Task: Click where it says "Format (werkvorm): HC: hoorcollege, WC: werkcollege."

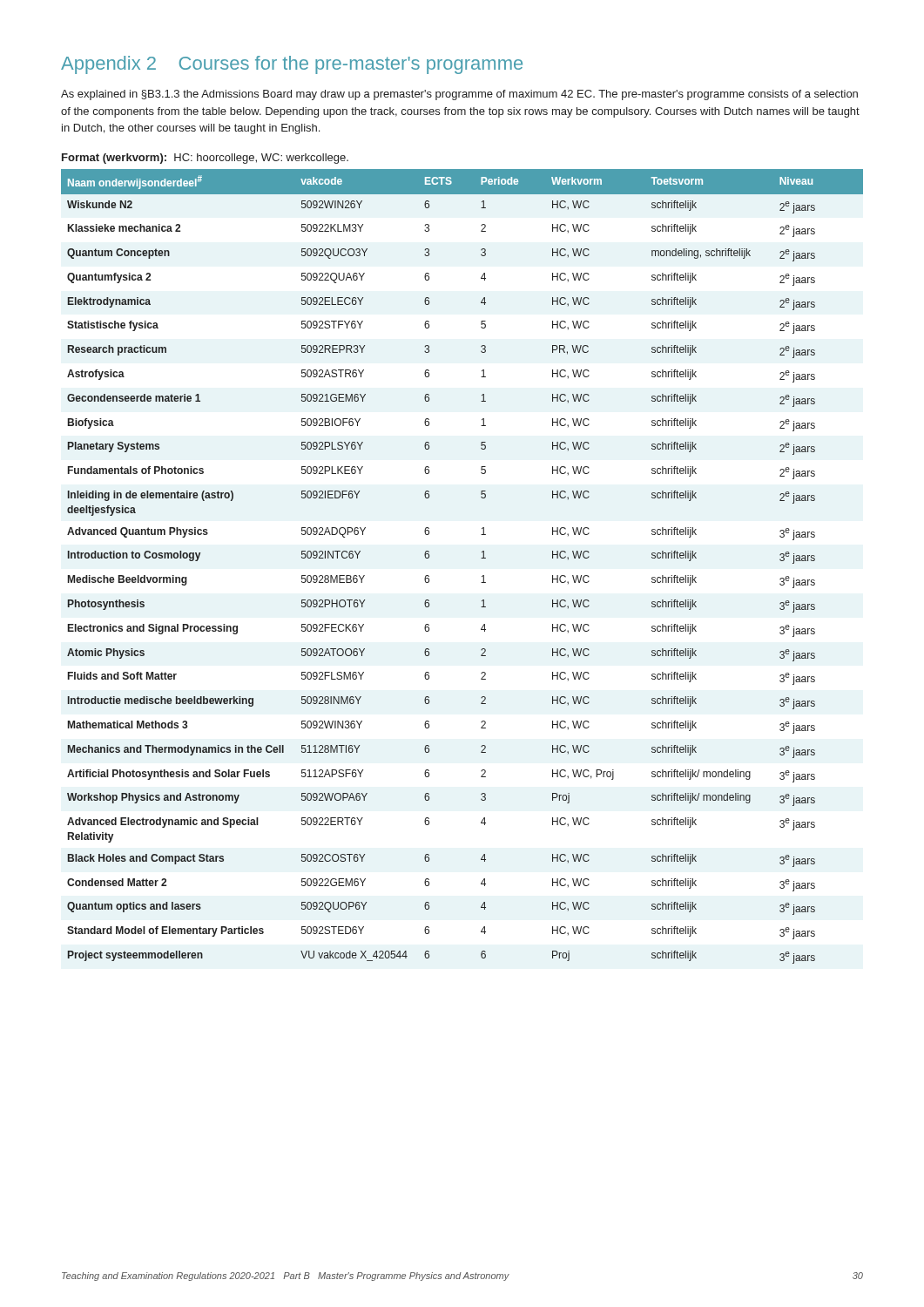Action: coord(205,157)
